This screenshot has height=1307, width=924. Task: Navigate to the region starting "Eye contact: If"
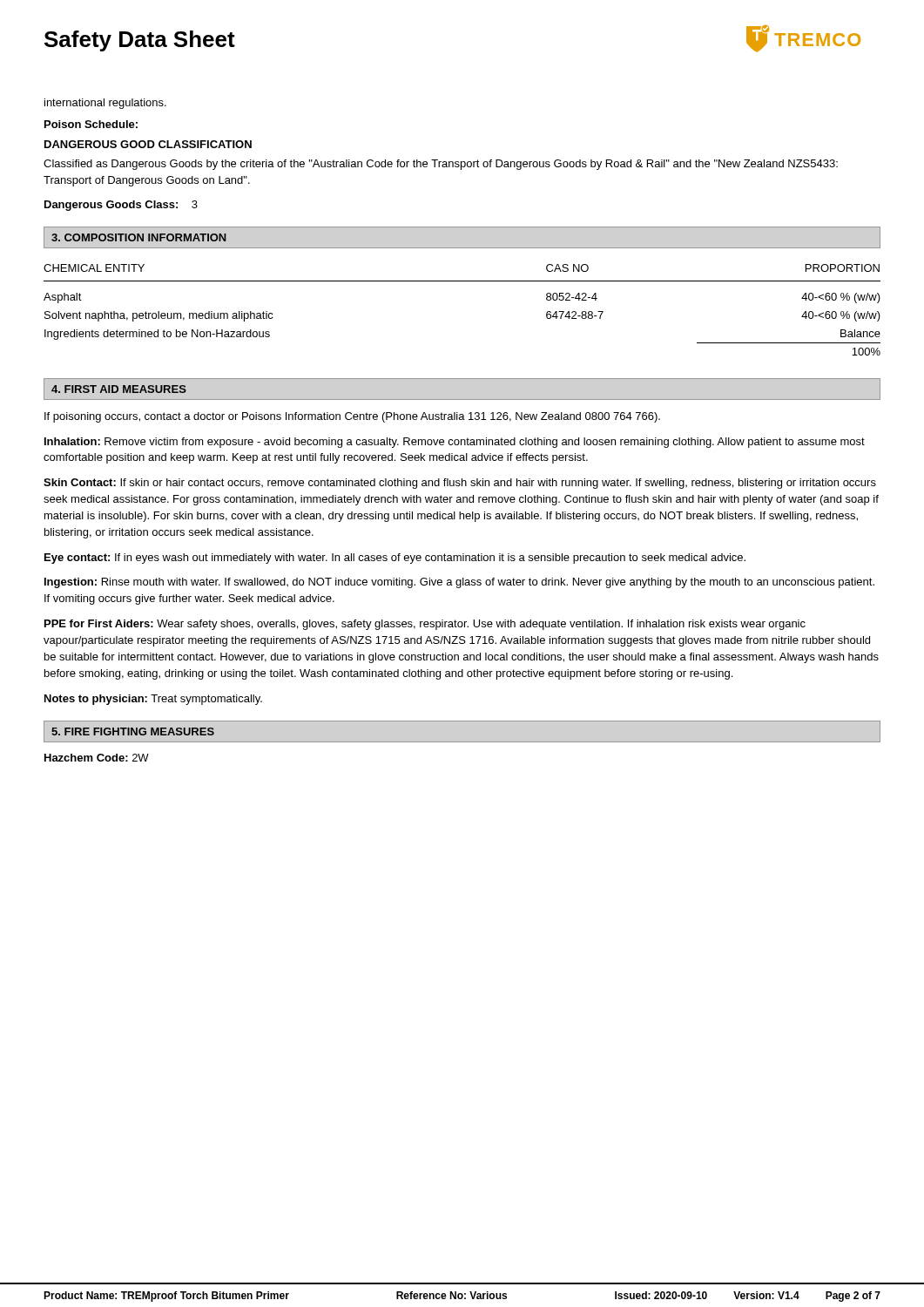click(x=395, y=557)
